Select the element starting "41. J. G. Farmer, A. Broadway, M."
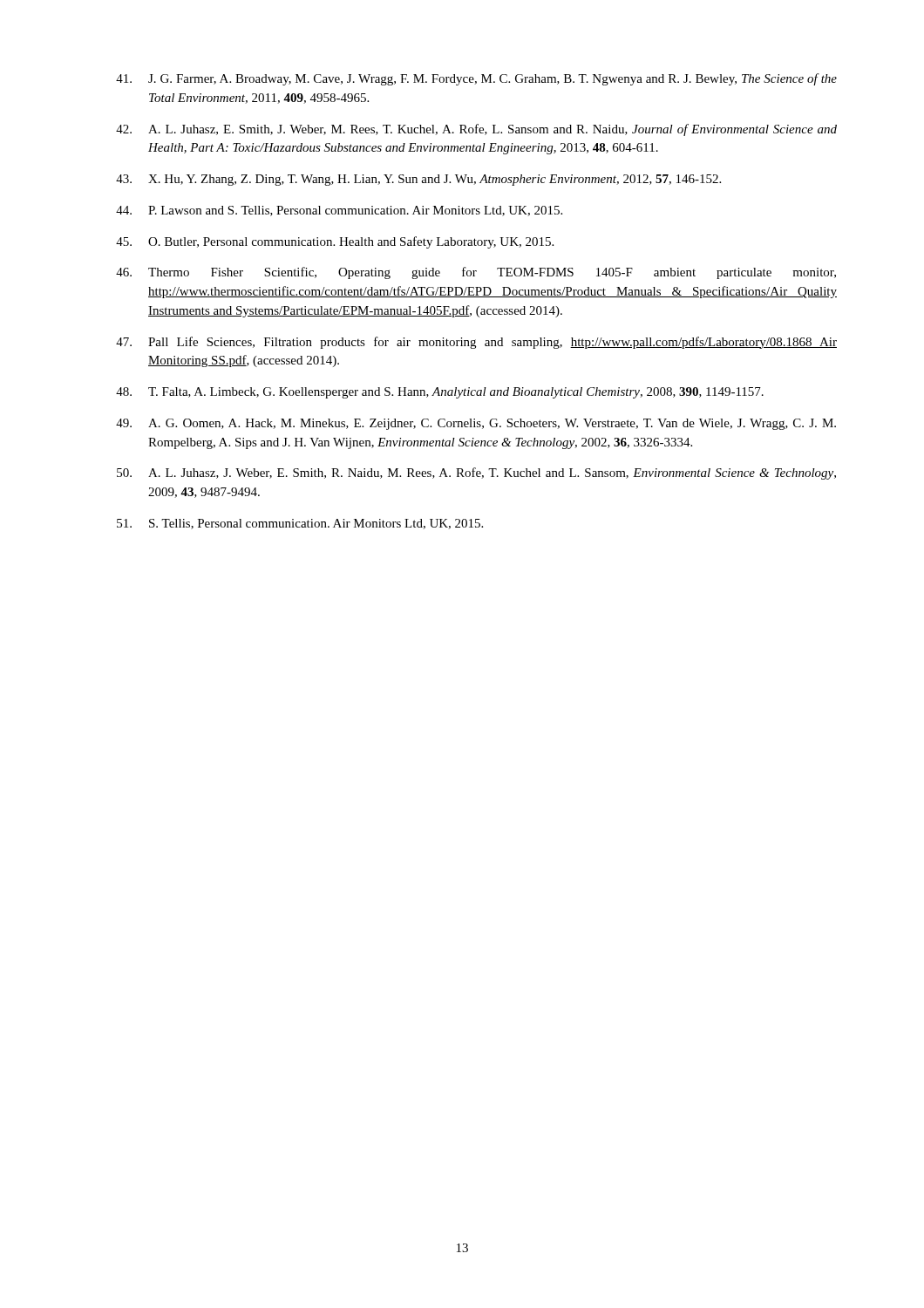This screenshot has height=1308, width=924. click(x=462, y=89)
